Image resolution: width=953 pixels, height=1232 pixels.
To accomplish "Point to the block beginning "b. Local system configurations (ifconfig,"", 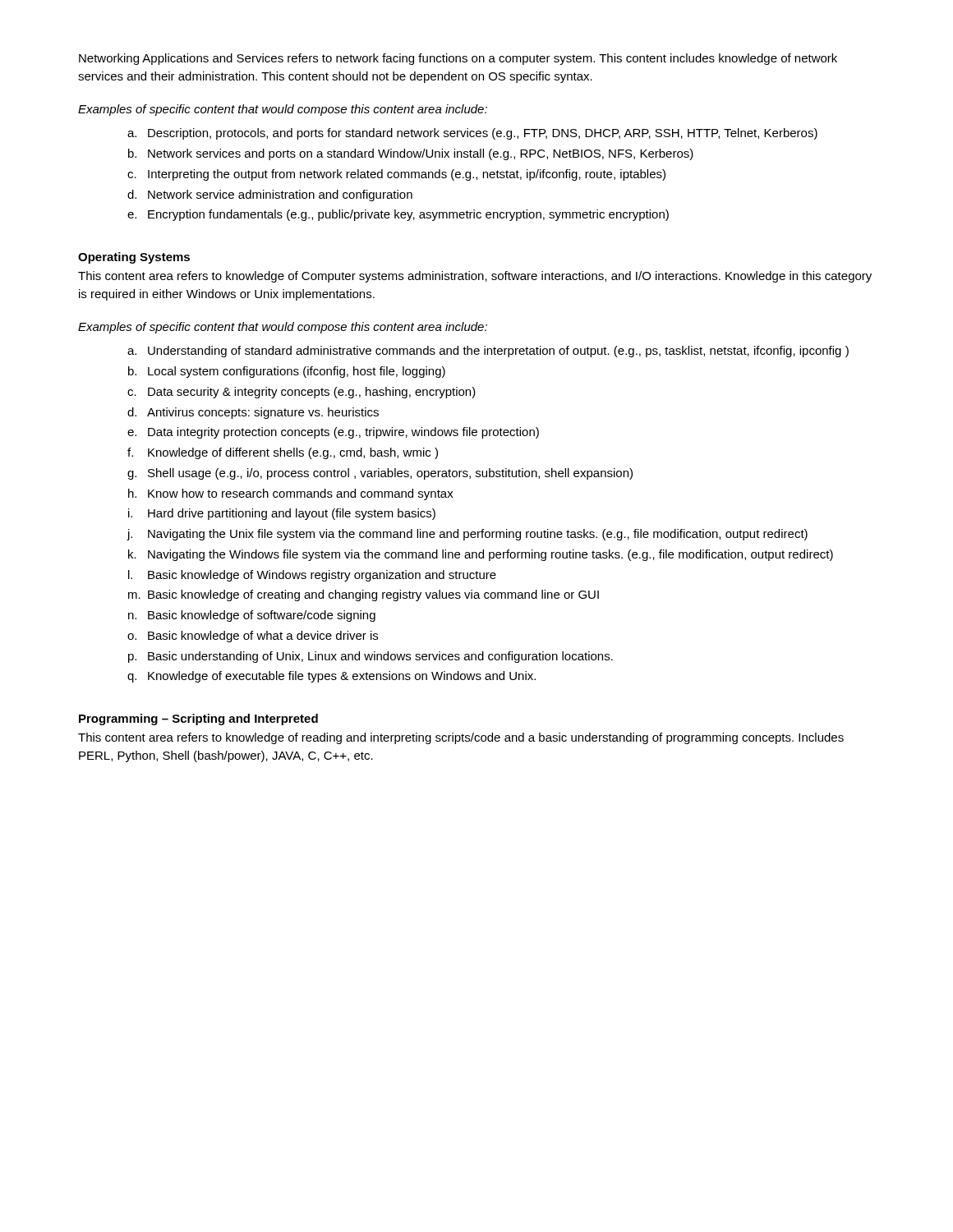I will point(287,372).
